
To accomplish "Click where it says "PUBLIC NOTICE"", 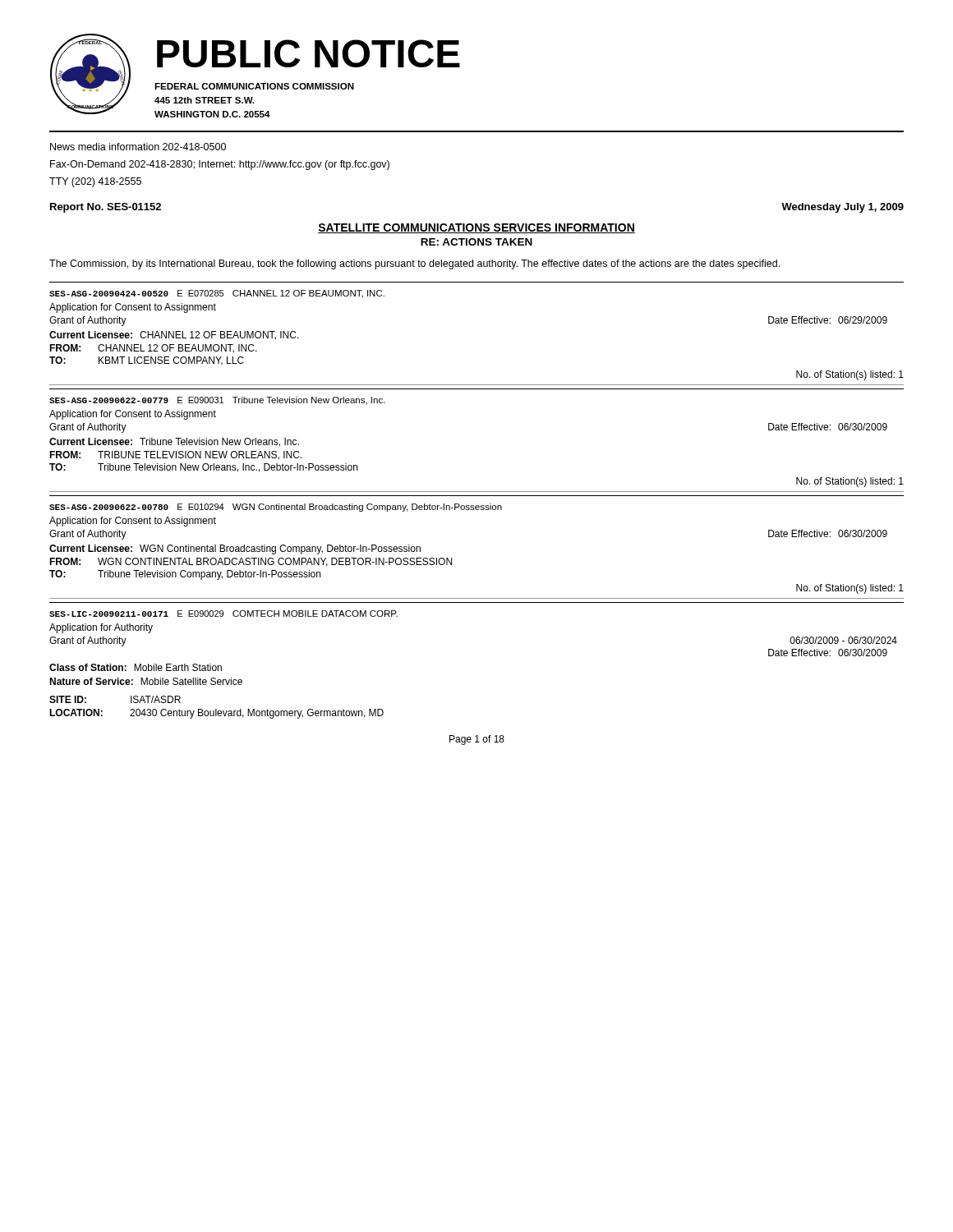I will coord(308,54).
